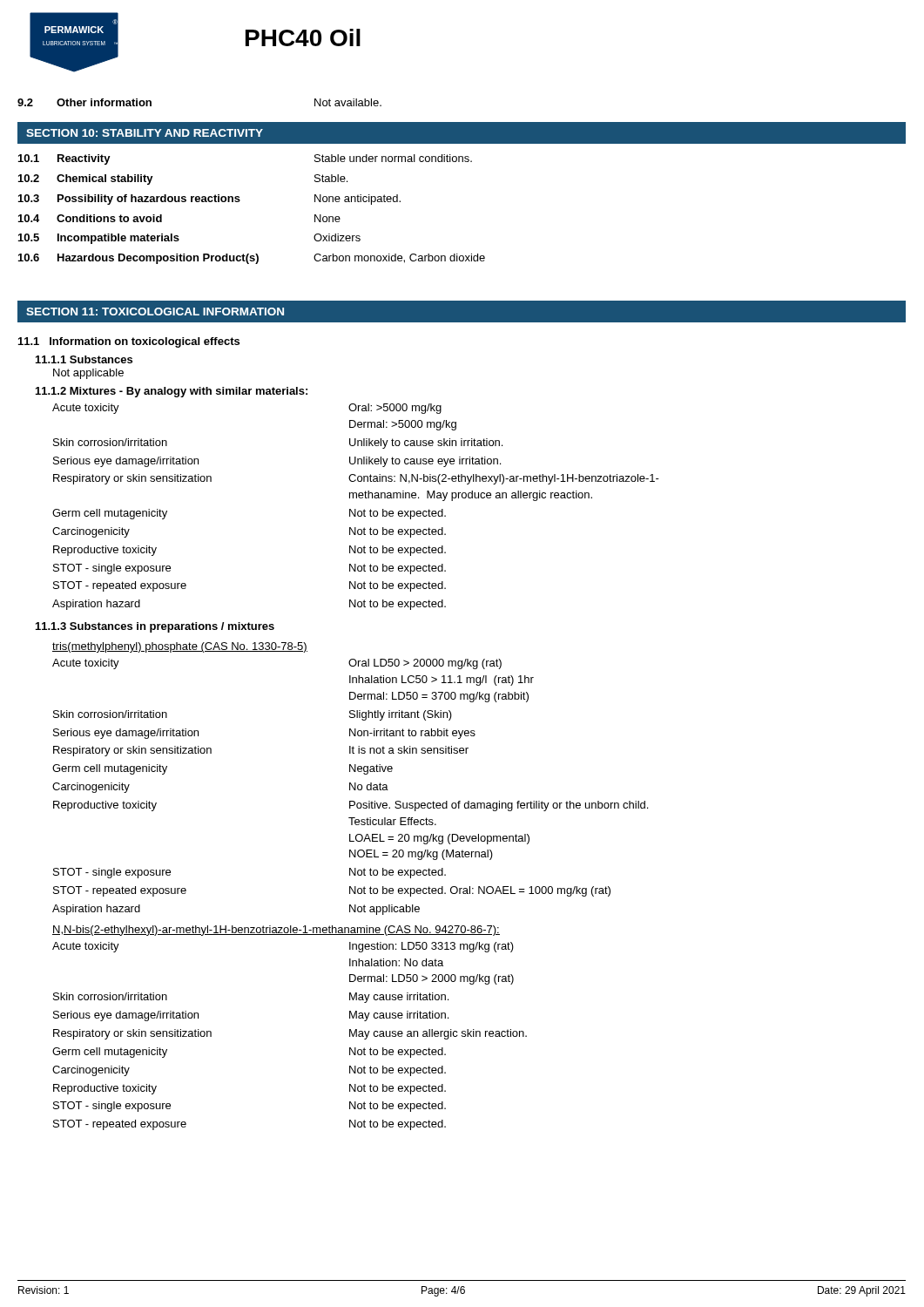
Task: Select the block starting "1.3 Substances in preparations / mixtures"
Action: click(155, 626)
